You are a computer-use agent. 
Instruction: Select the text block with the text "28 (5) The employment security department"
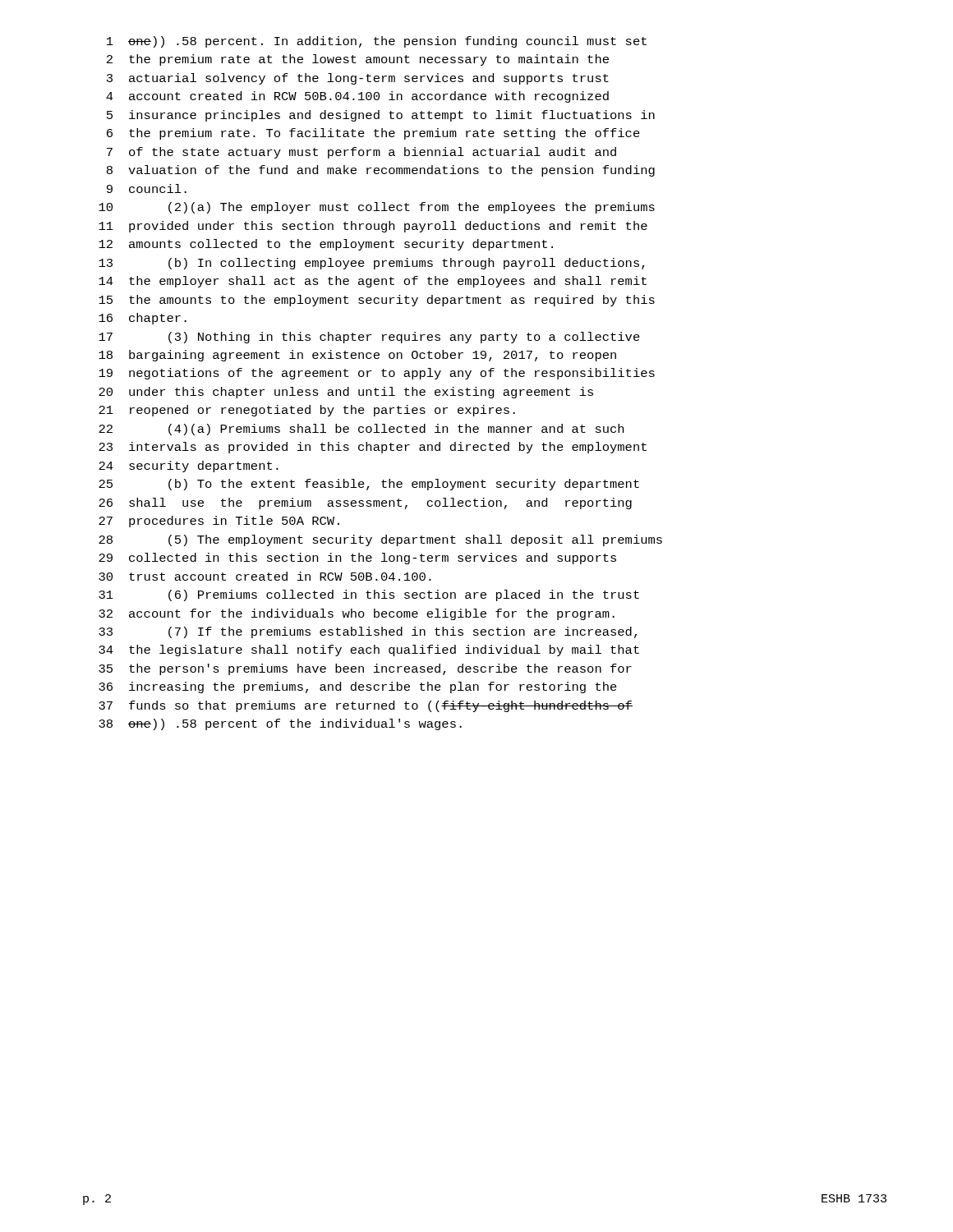[485, 559]
